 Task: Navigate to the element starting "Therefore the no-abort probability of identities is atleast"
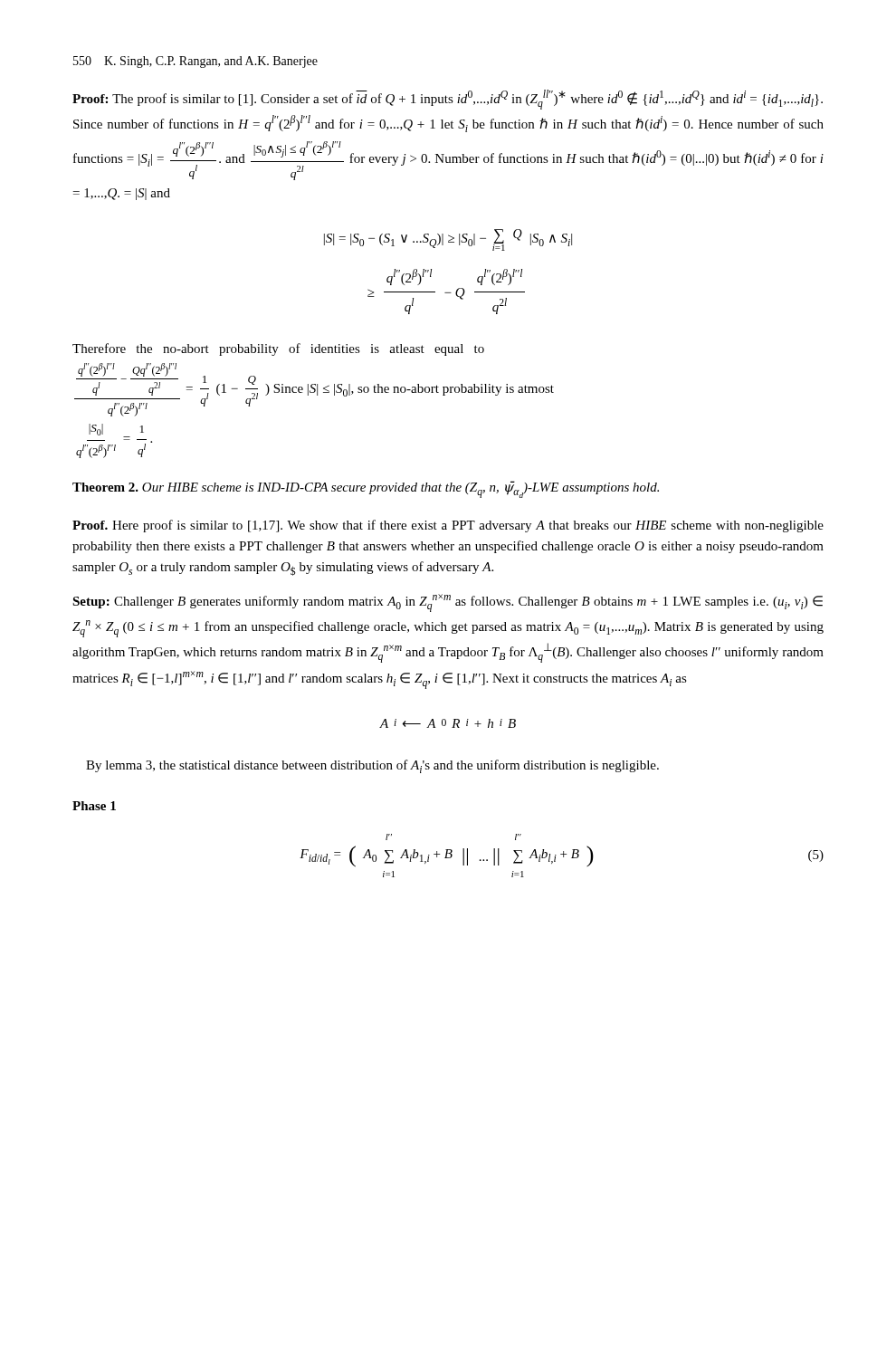tap(313, 401)
